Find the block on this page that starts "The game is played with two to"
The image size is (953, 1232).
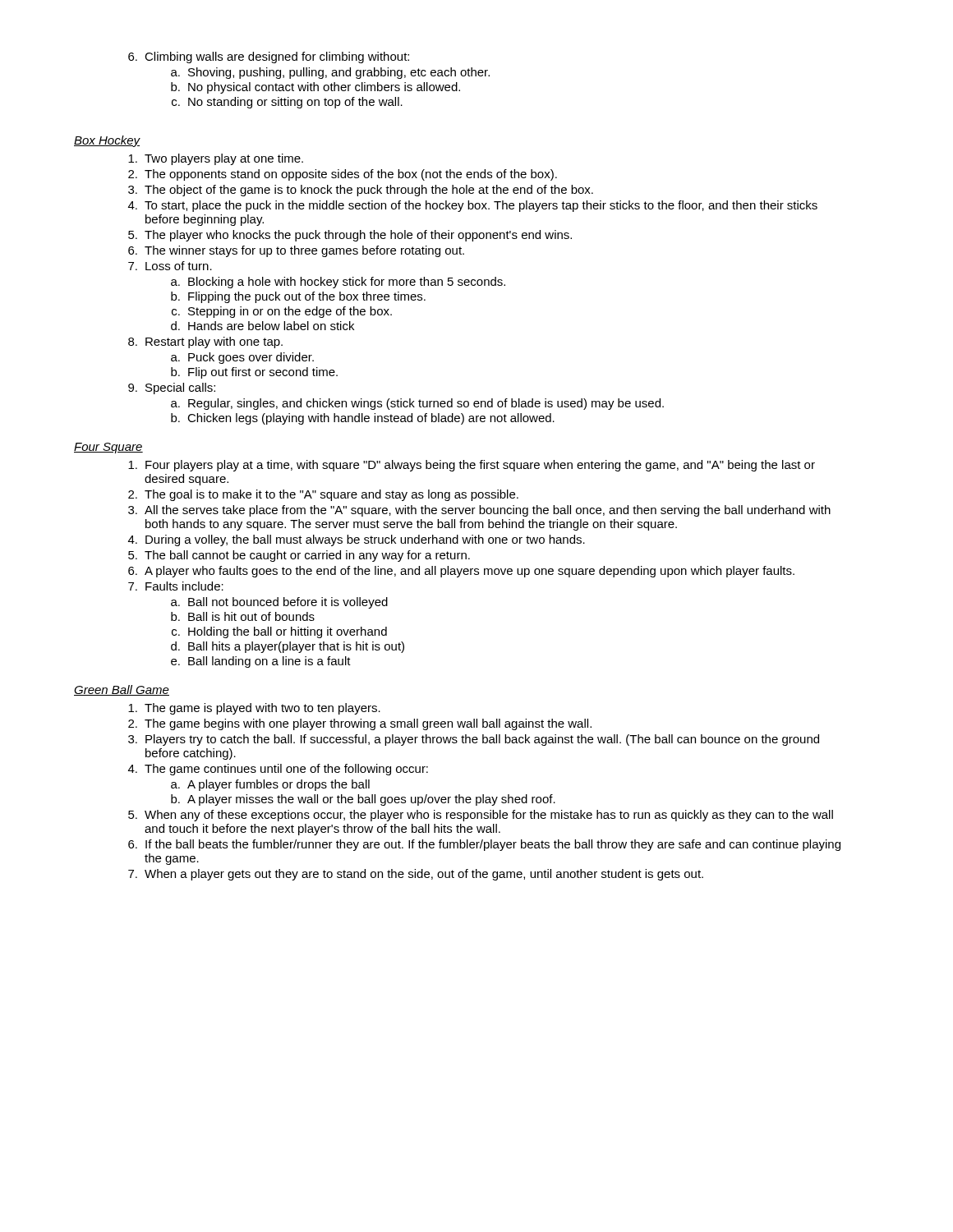[248, 708]
